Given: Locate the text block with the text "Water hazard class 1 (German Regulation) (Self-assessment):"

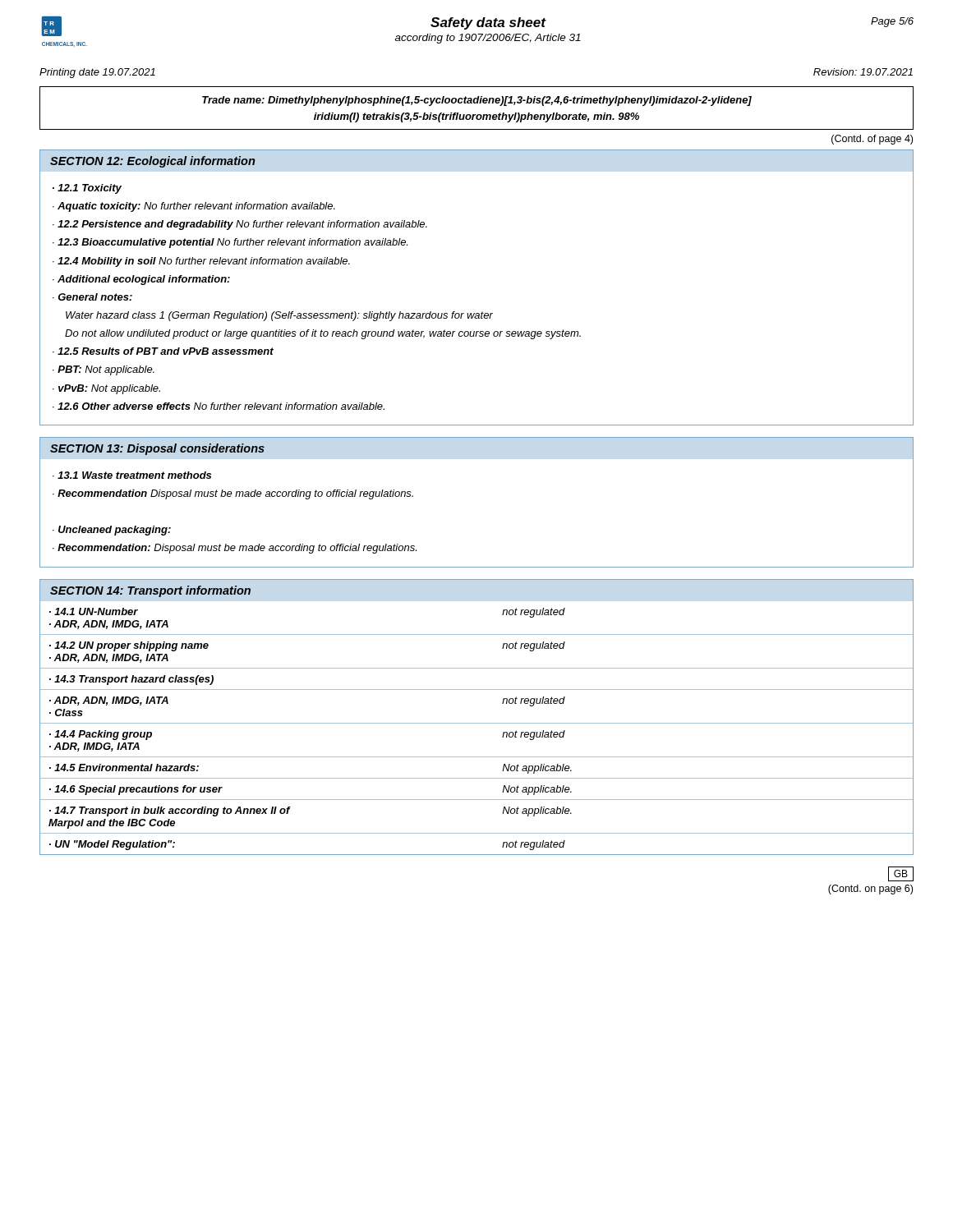Looking at the screenshot, I should click(x=476, y=325).
